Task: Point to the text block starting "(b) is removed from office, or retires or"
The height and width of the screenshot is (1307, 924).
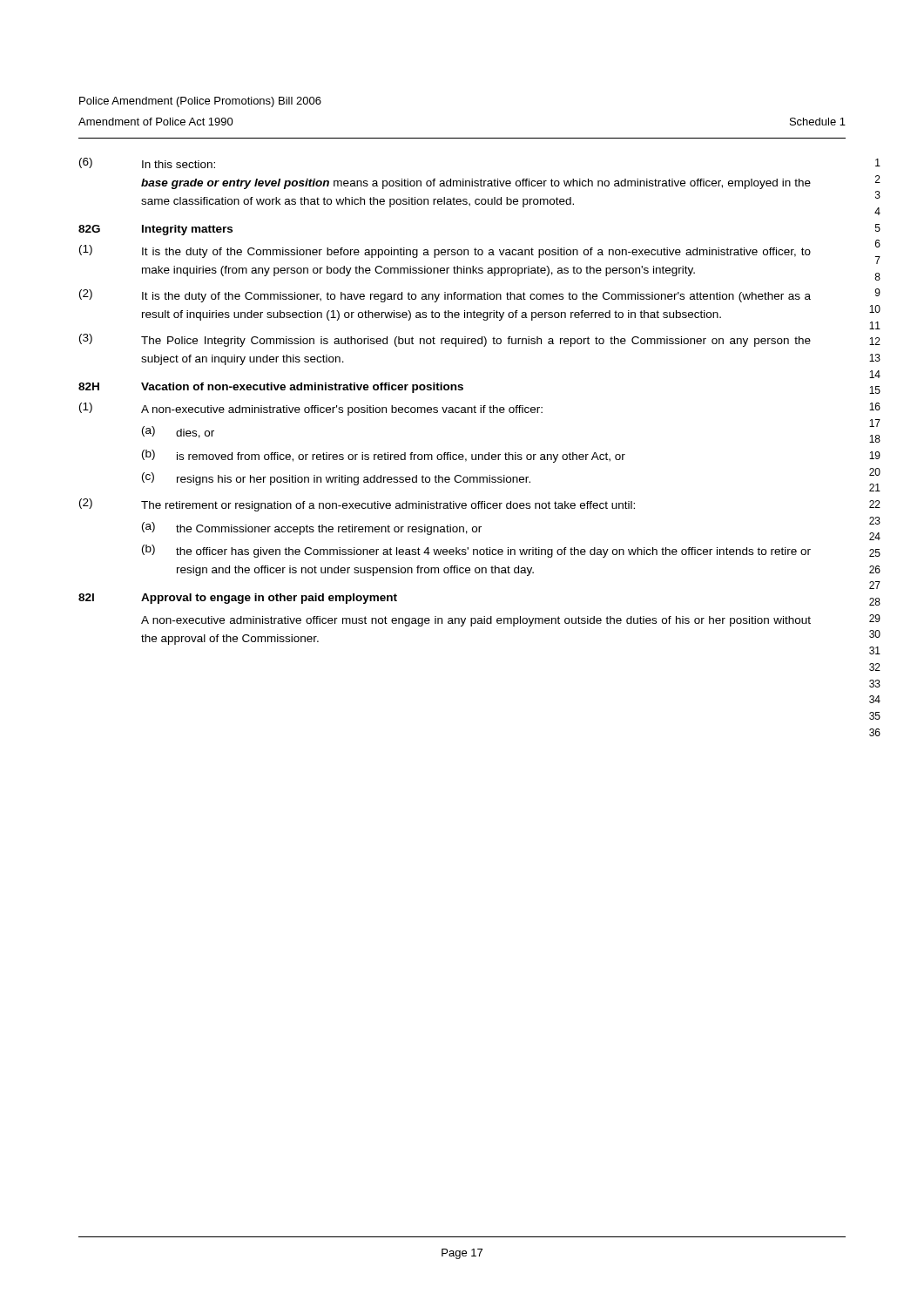Action: [x=476, y=456]
